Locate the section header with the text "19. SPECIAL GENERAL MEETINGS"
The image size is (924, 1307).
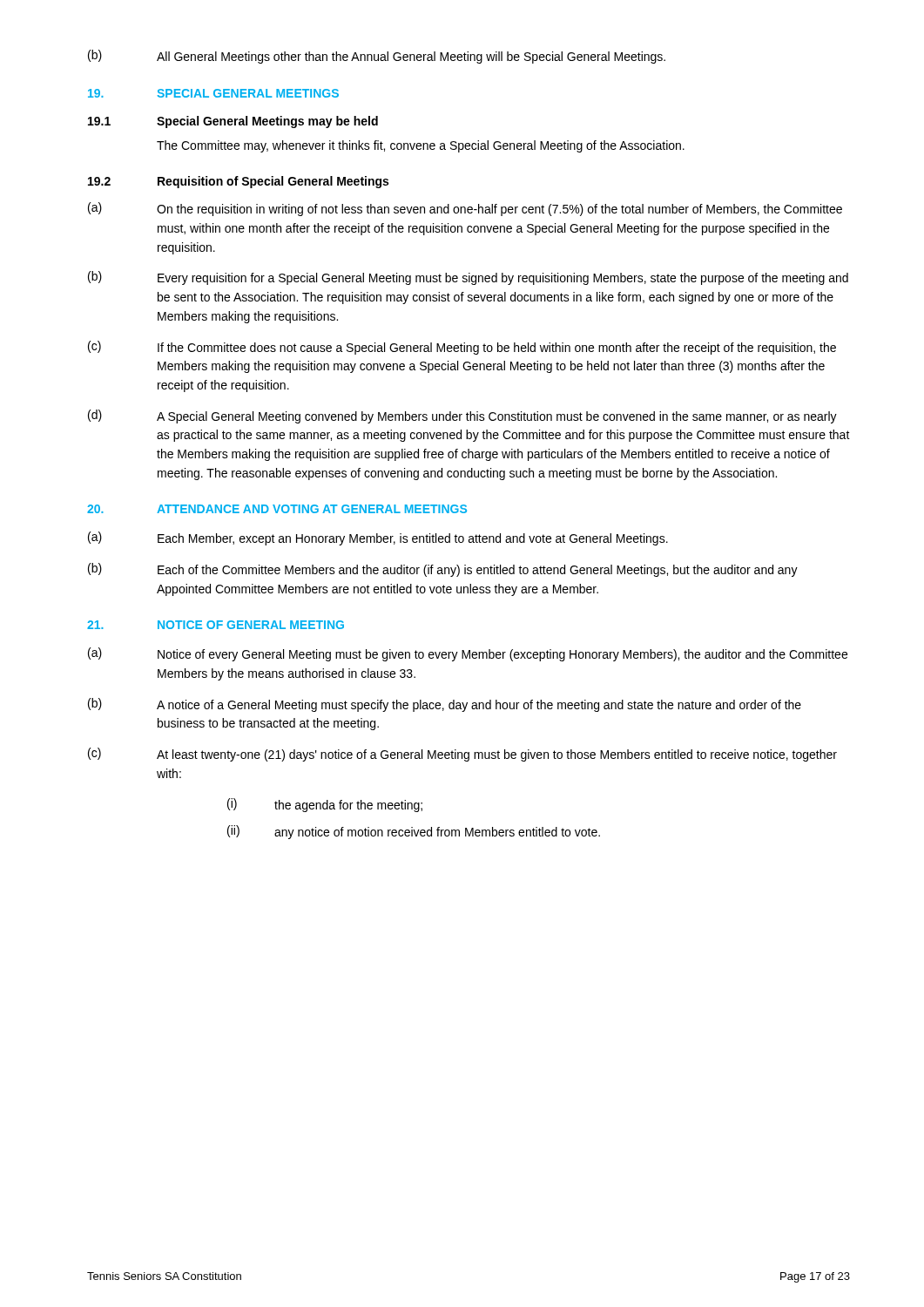click(213, 93)
